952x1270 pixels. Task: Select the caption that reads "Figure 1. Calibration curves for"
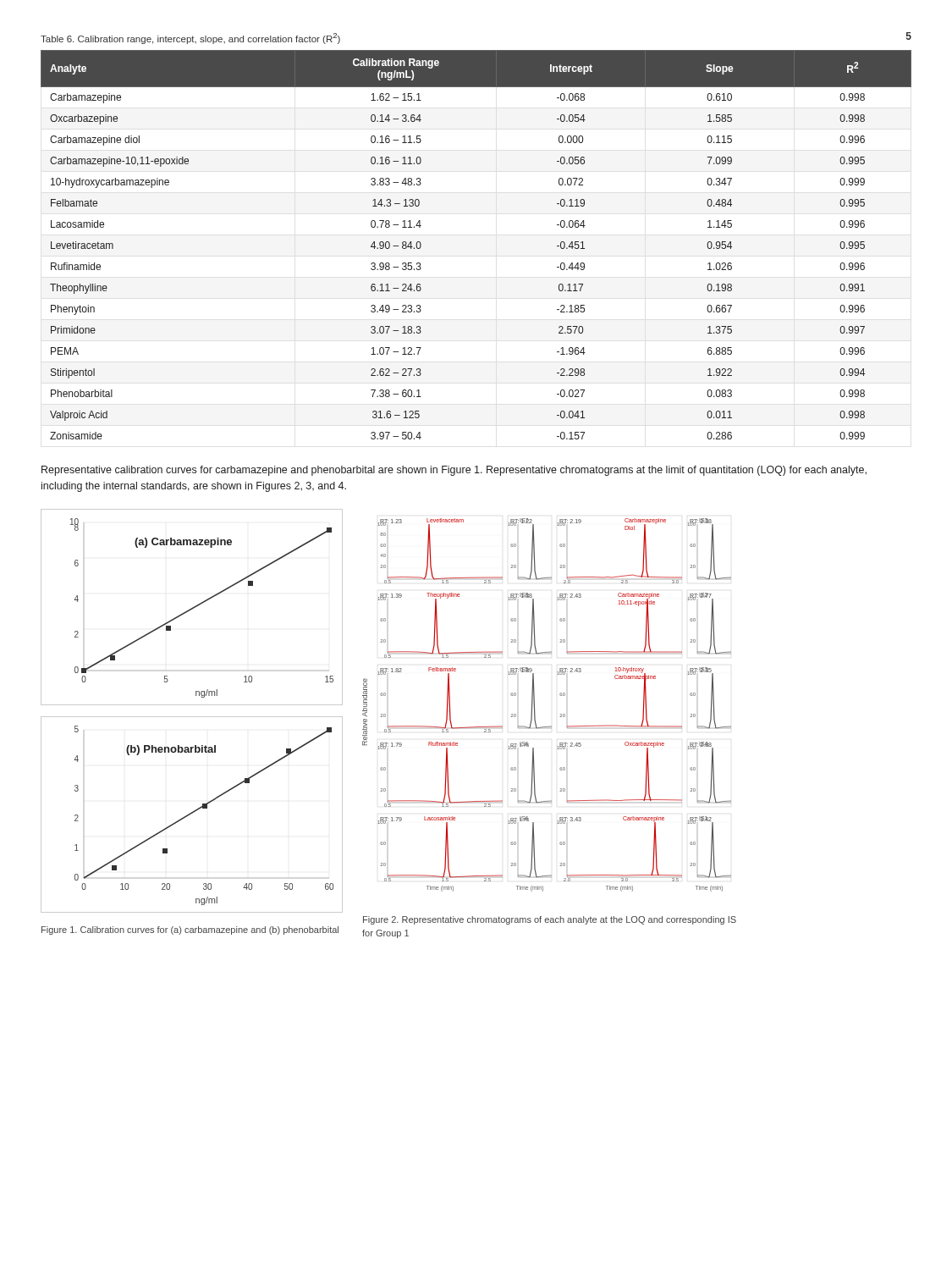pos(190,929)
